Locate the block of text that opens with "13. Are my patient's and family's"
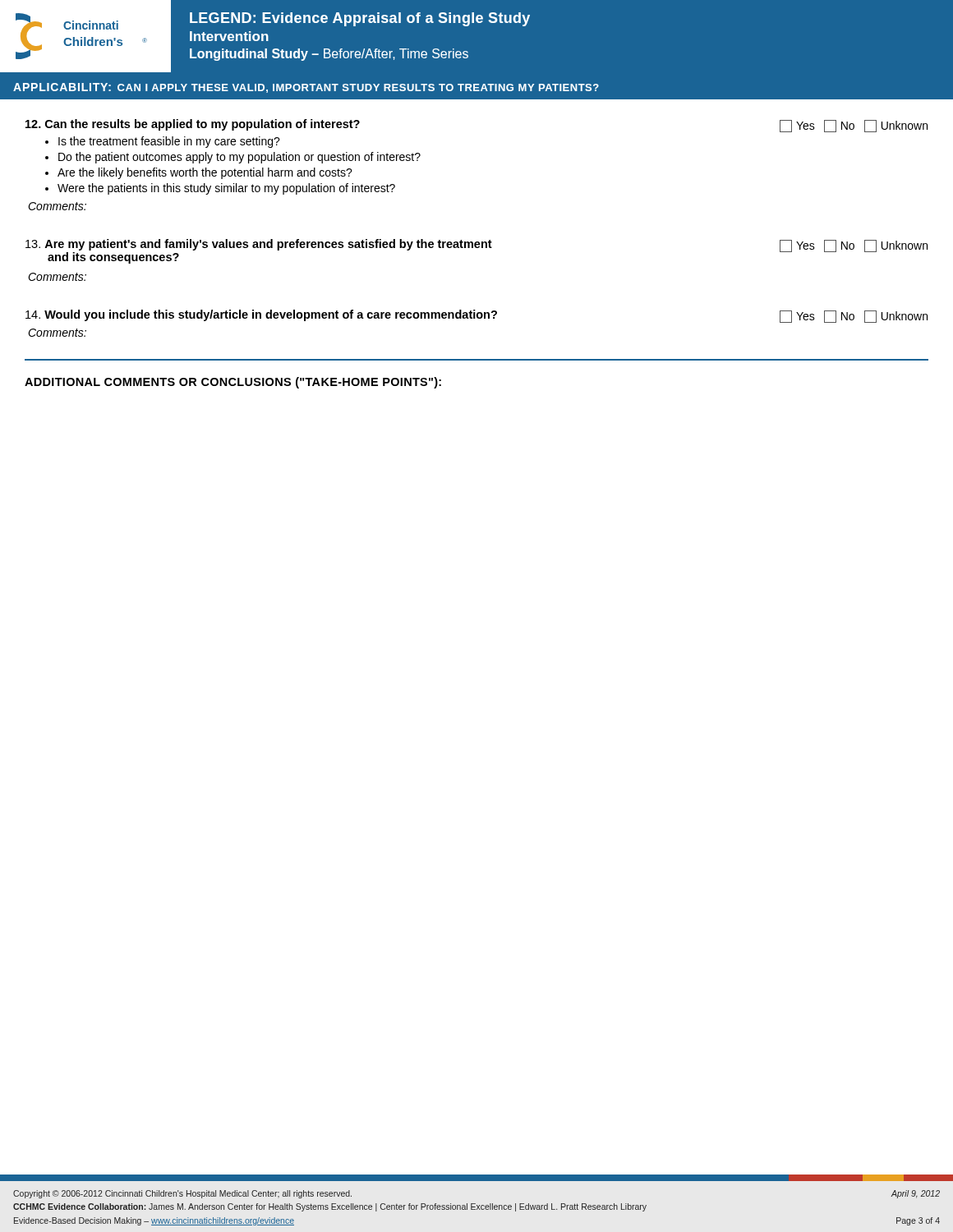The height and width of the screenshot is (1232, 953). coord(476,251)
